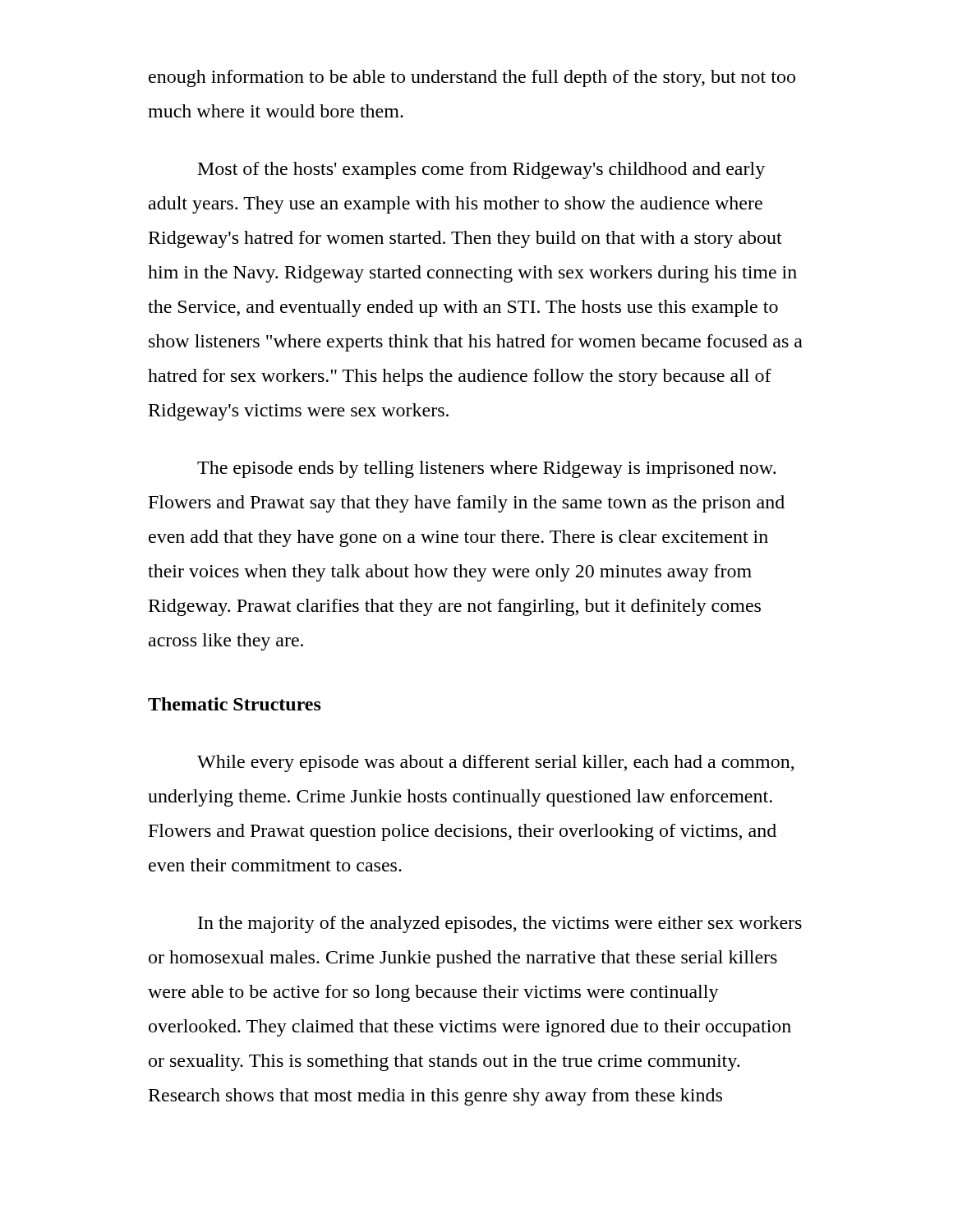Locate the text block starting "enough information to be able to understand the"
This screenshot has height=1232, width=953.
(x=476, y=94)
